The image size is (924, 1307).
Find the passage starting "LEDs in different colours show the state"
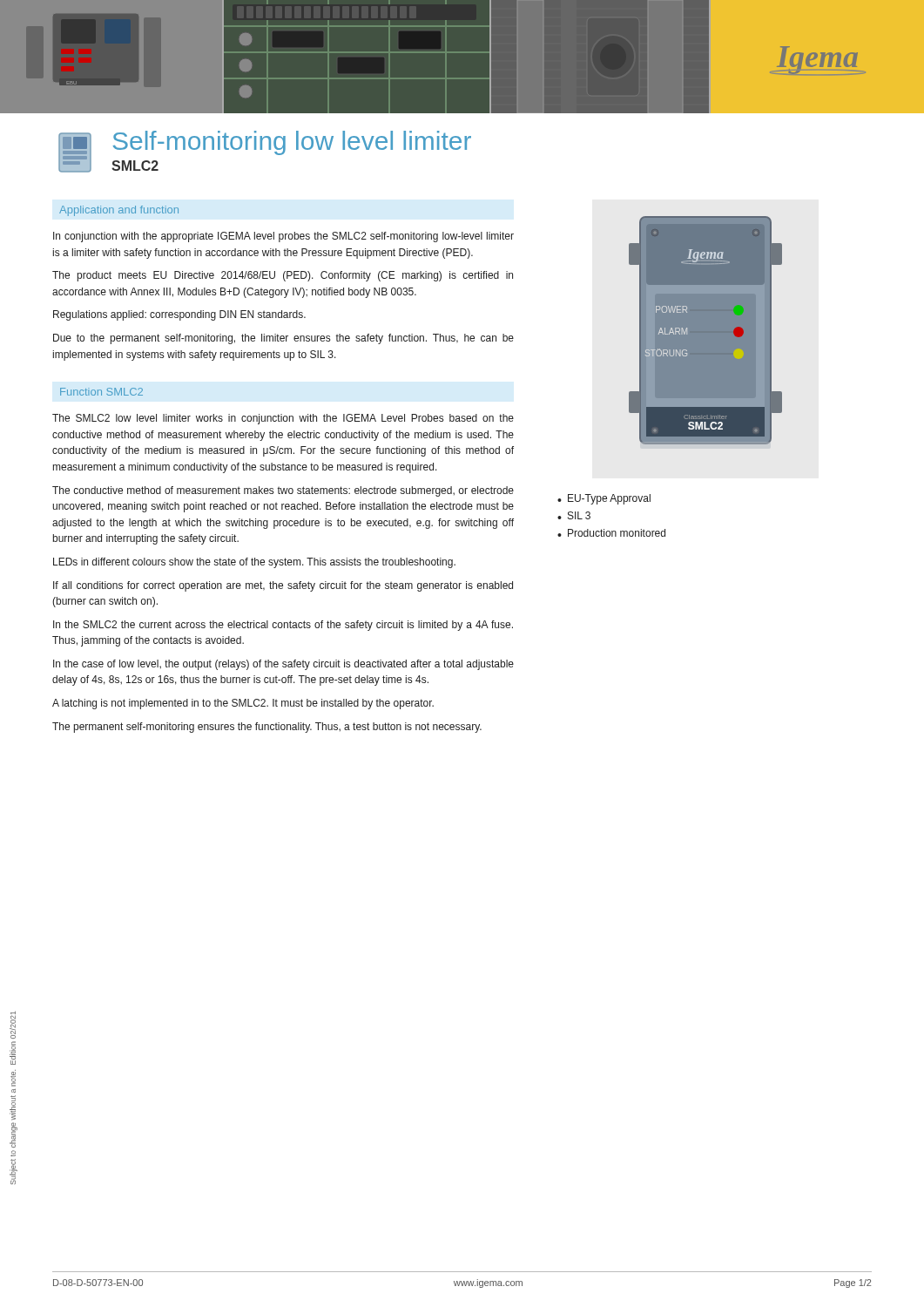(x=254, y=562)
